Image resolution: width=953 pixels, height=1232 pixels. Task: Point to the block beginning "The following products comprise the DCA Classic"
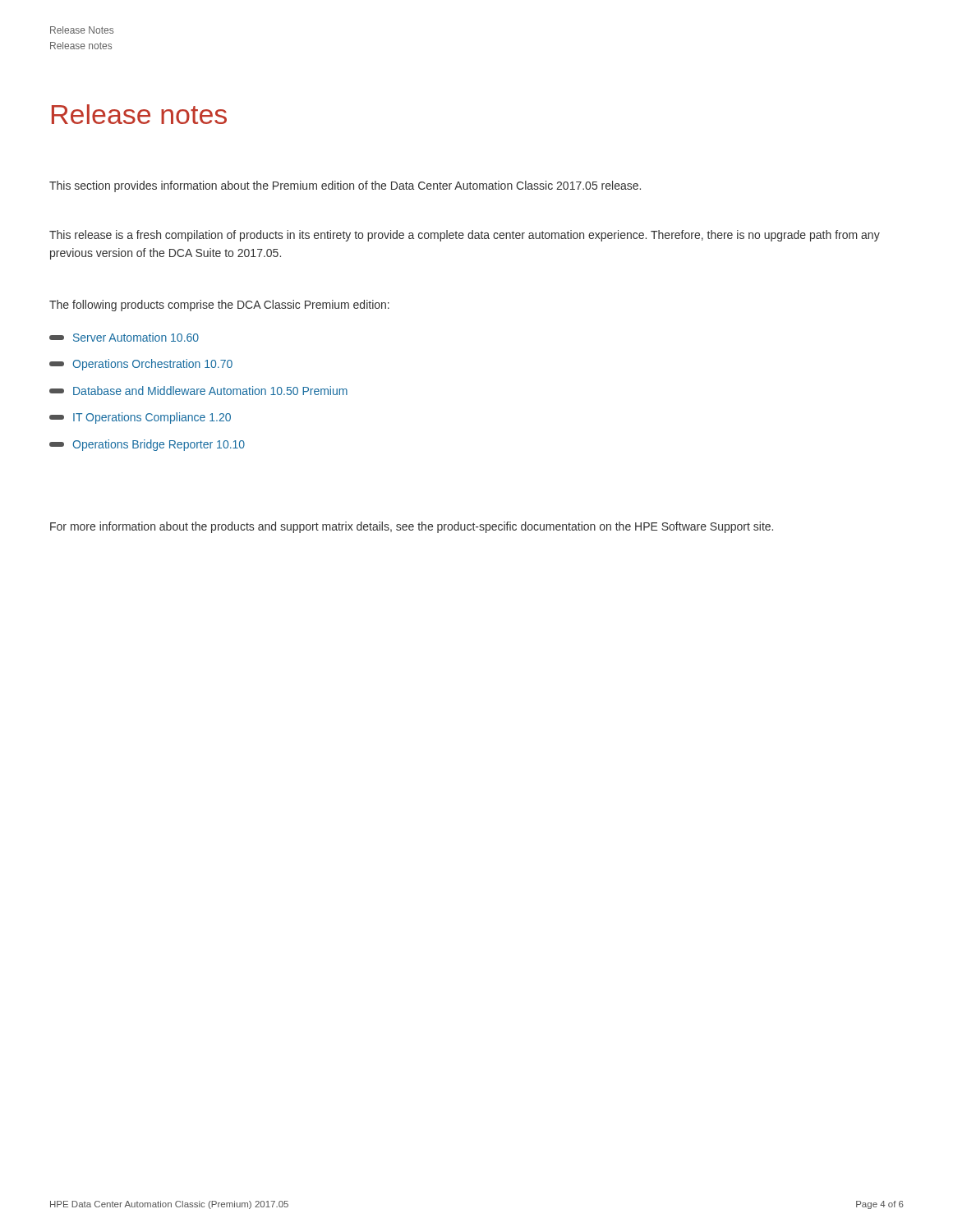(x=220, y=305)
